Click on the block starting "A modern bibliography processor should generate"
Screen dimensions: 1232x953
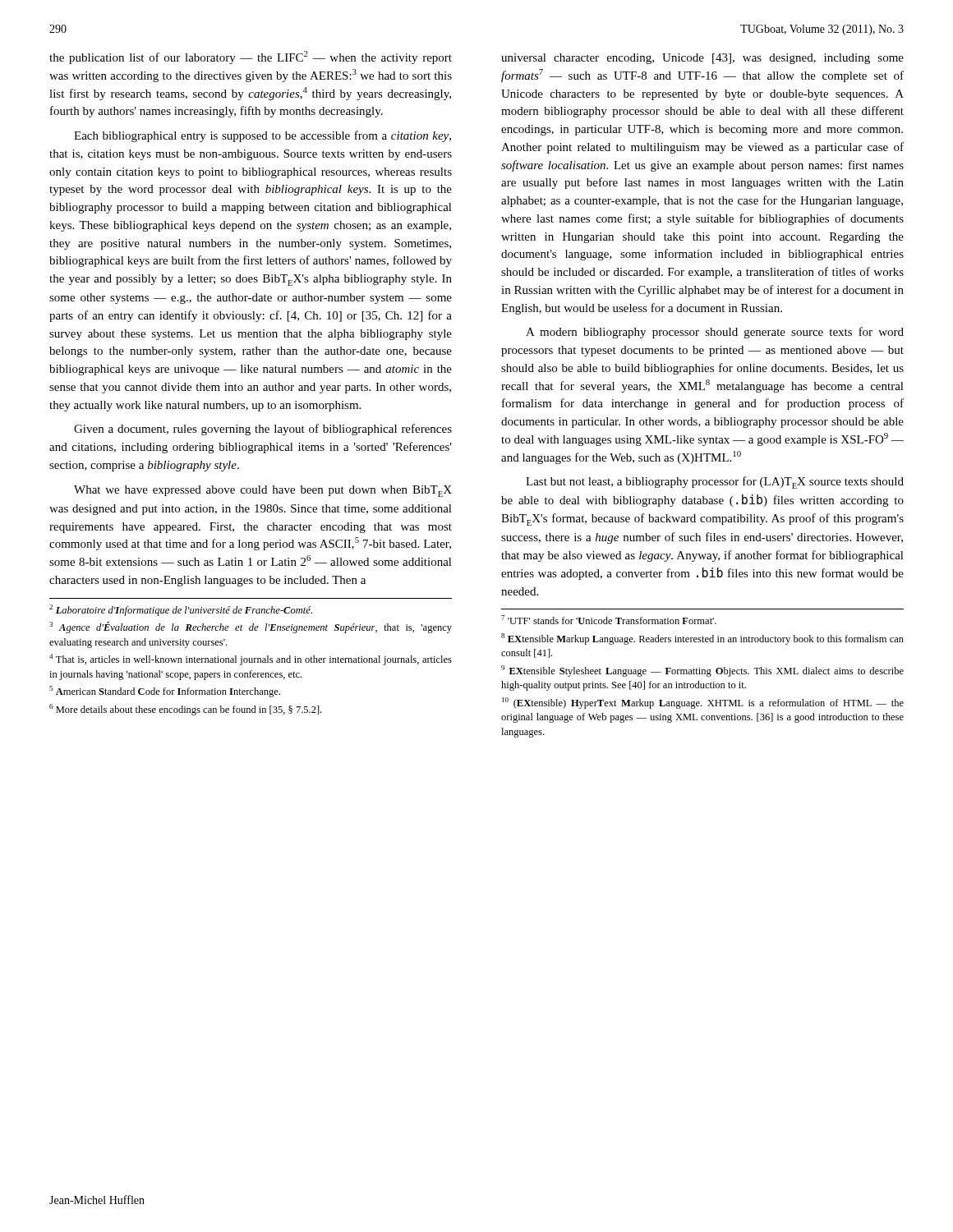(x=702, y=395)
